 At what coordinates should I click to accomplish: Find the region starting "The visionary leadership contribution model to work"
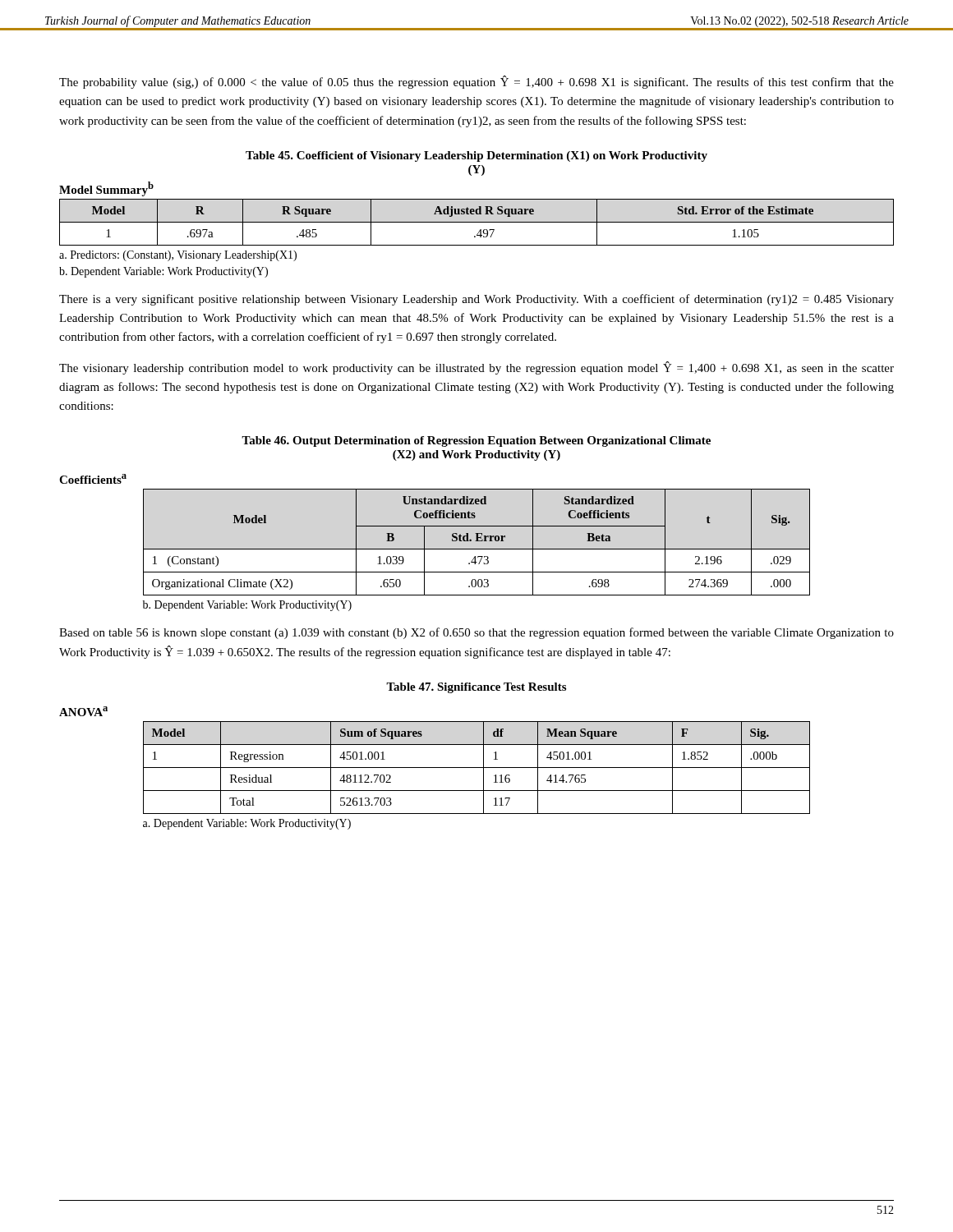click(x=476, y=387)
